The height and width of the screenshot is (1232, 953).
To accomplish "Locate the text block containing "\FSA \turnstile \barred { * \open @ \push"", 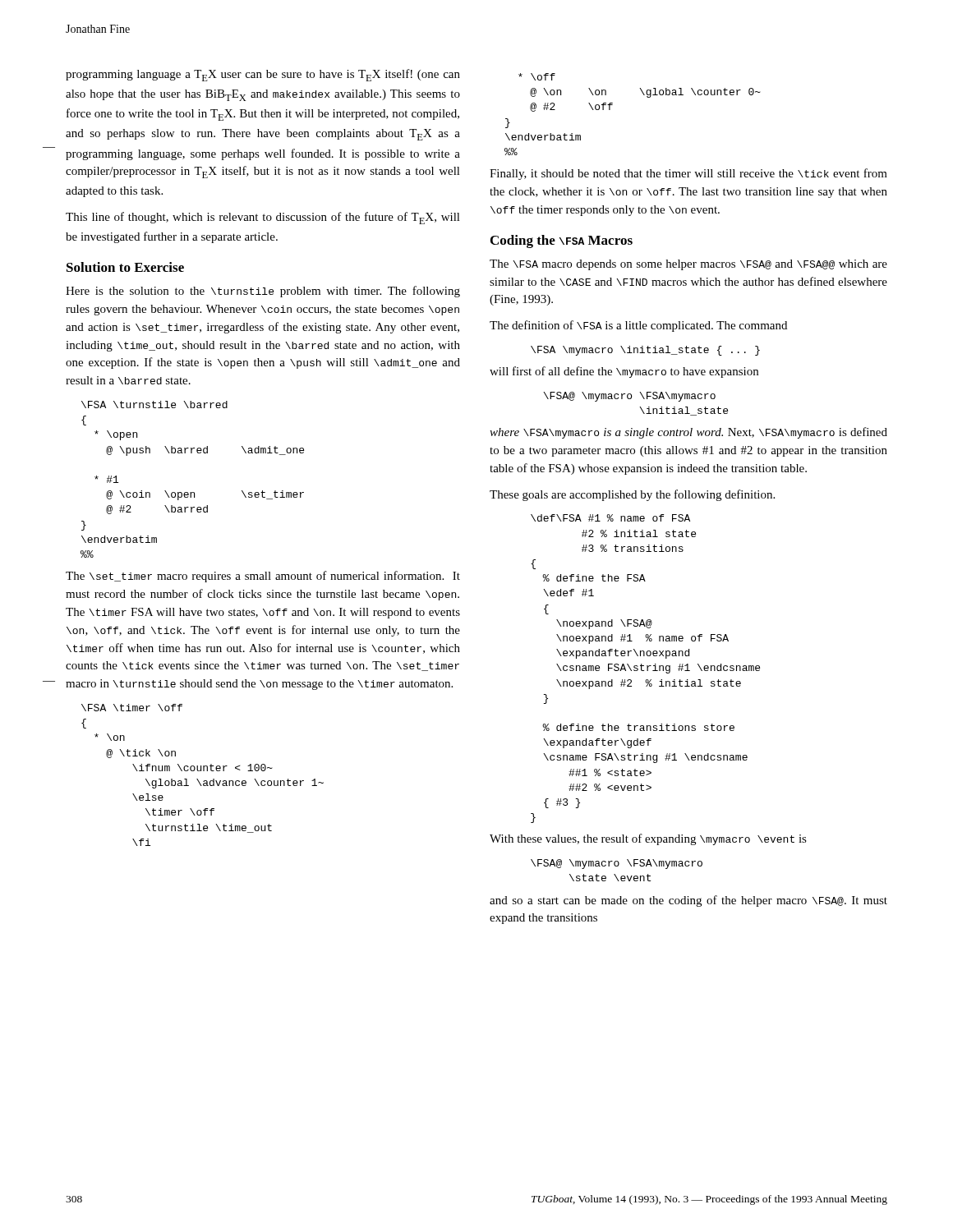I will [270, 481].
